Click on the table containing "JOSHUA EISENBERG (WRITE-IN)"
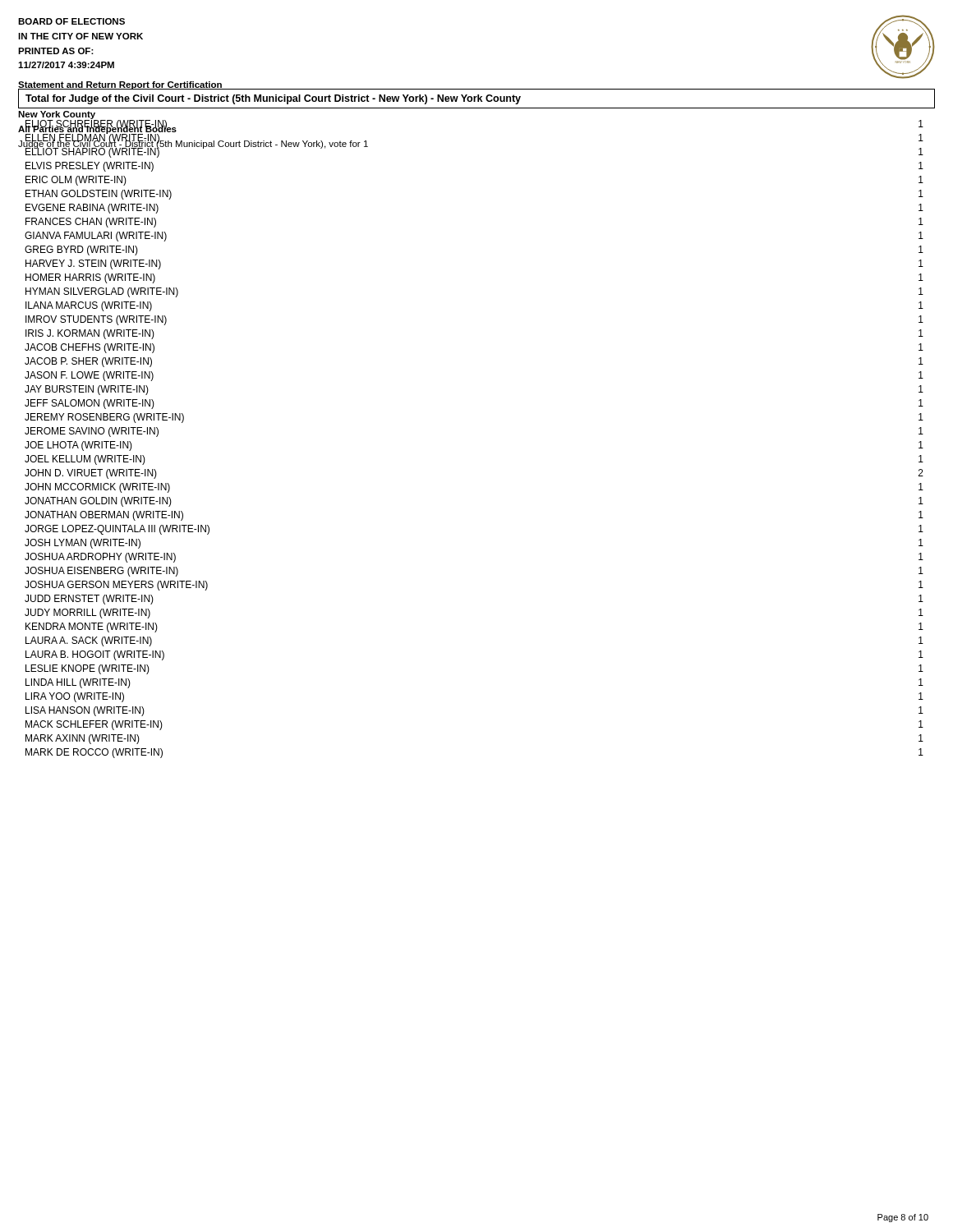 pos(476,659)
